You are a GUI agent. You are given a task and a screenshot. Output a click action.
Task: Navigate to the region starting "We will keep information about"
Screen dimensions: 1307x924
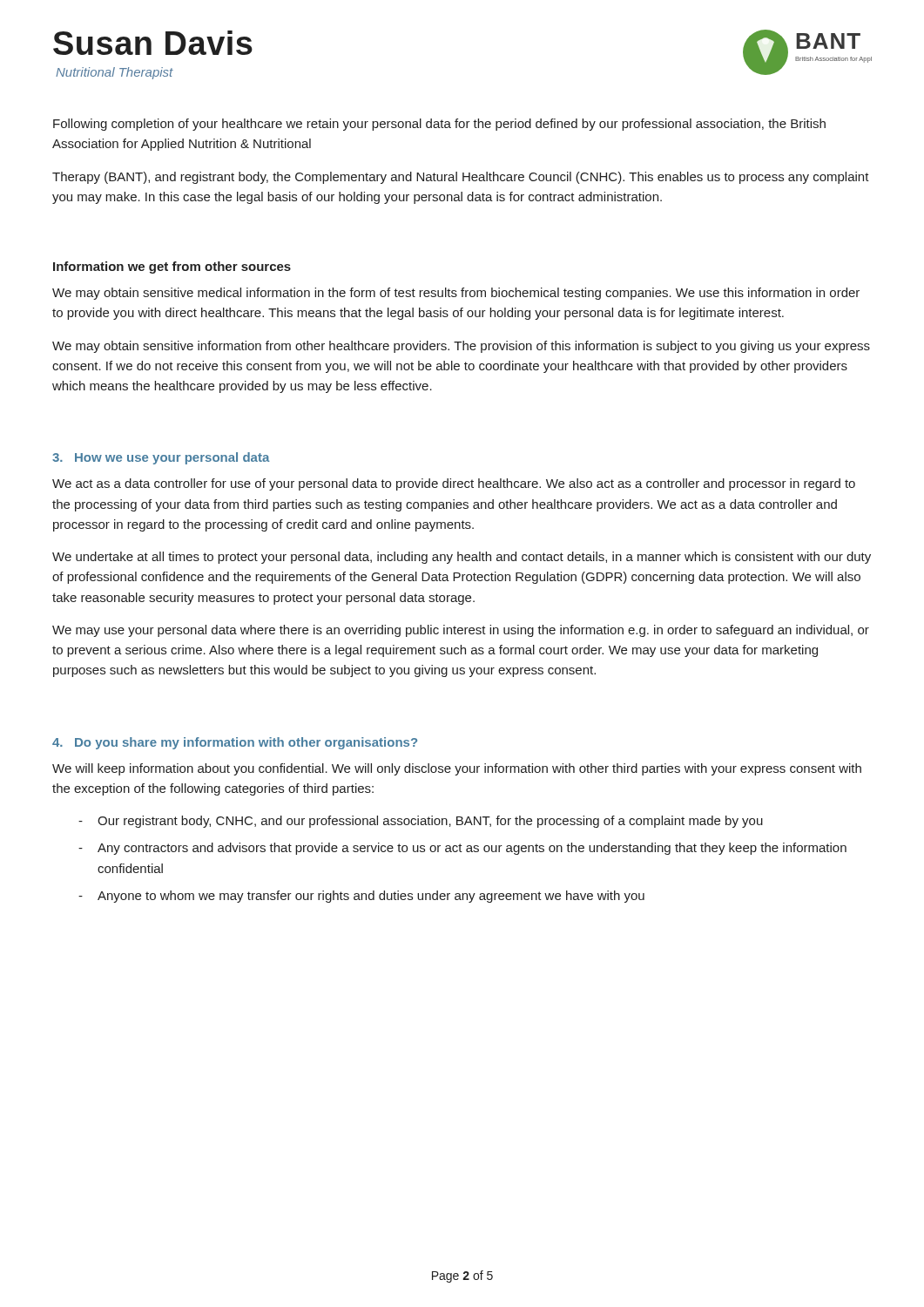coord(457,778)
